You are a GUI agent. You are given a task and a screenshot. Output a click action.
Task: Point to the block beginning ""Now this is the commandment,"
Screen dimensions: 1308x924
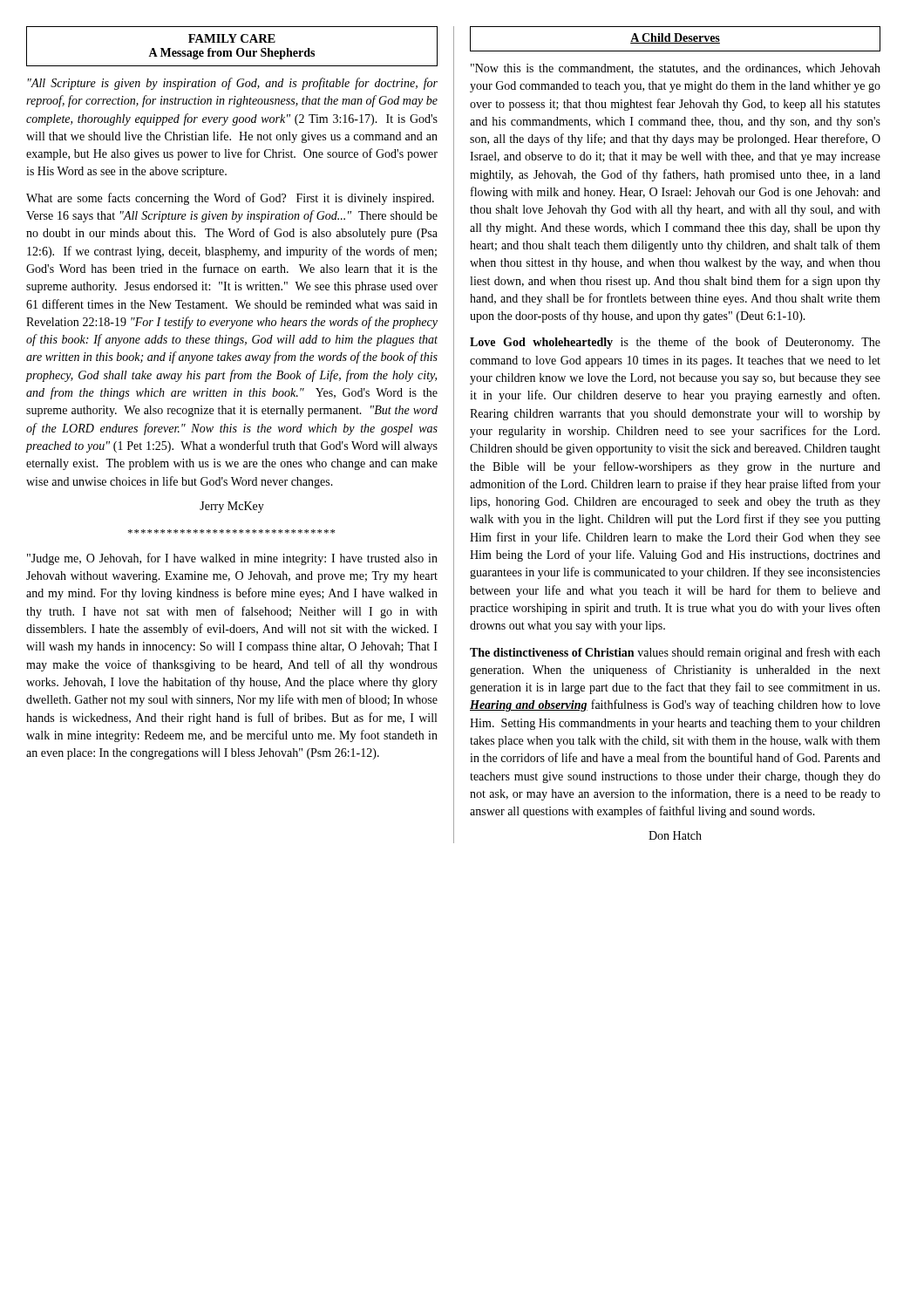(x=675, y=193)
